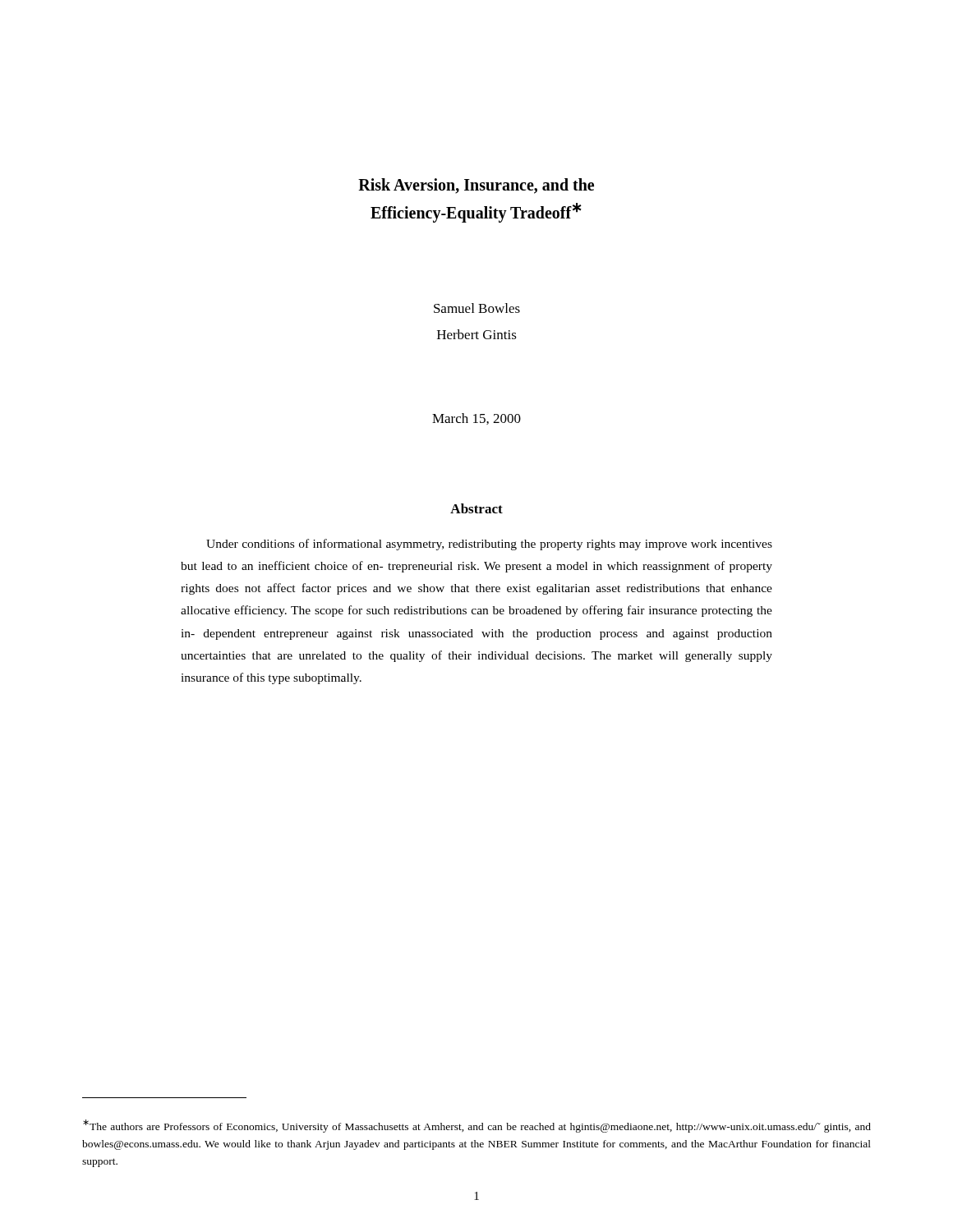Click where it says "Samuel Bowles Herbert Gintis"
Viewport: 953px width, 1232px height.
tap(476, 322)
